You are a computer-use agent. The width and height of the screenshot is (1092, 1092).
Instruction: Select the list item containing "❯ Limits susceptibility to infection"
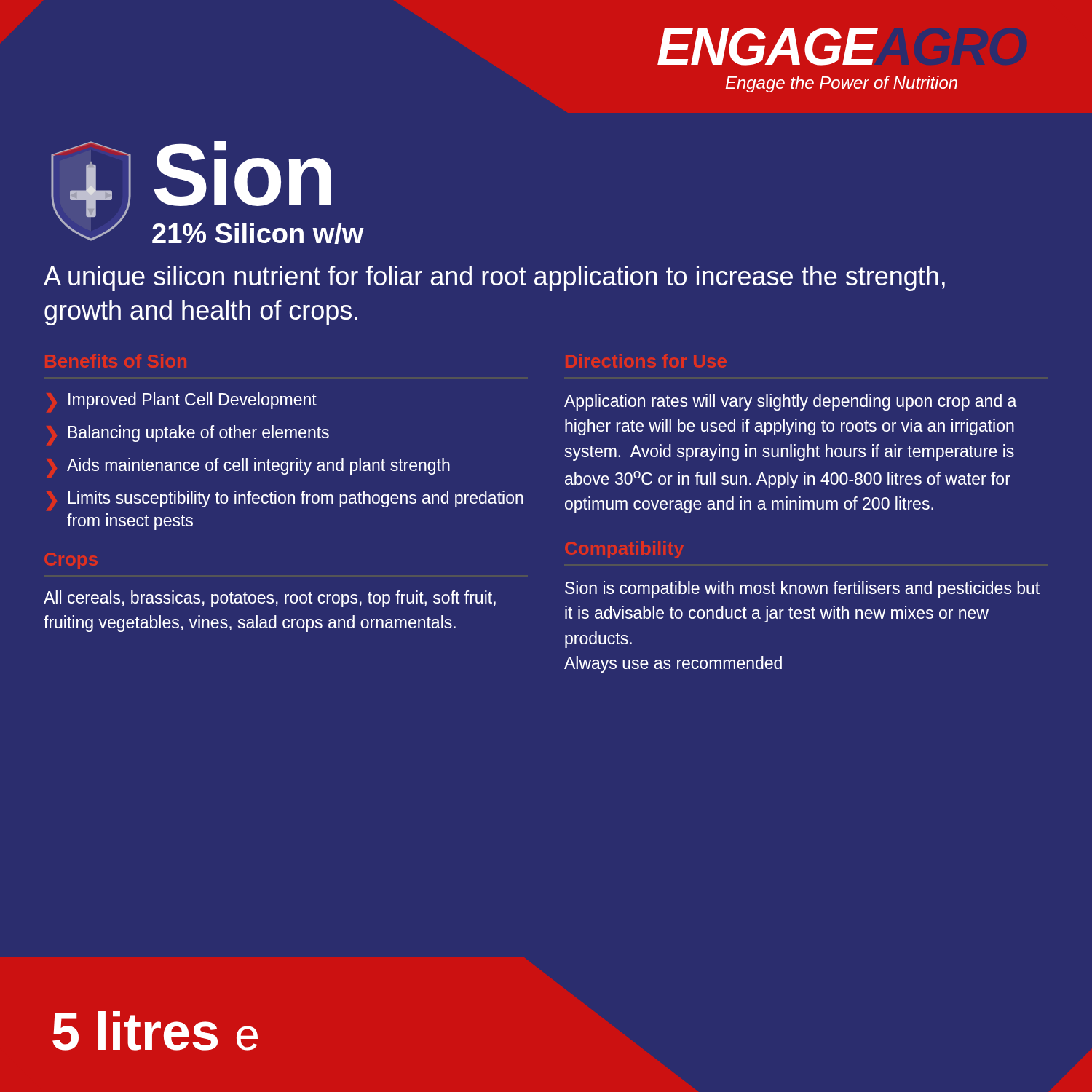point(286,510)
